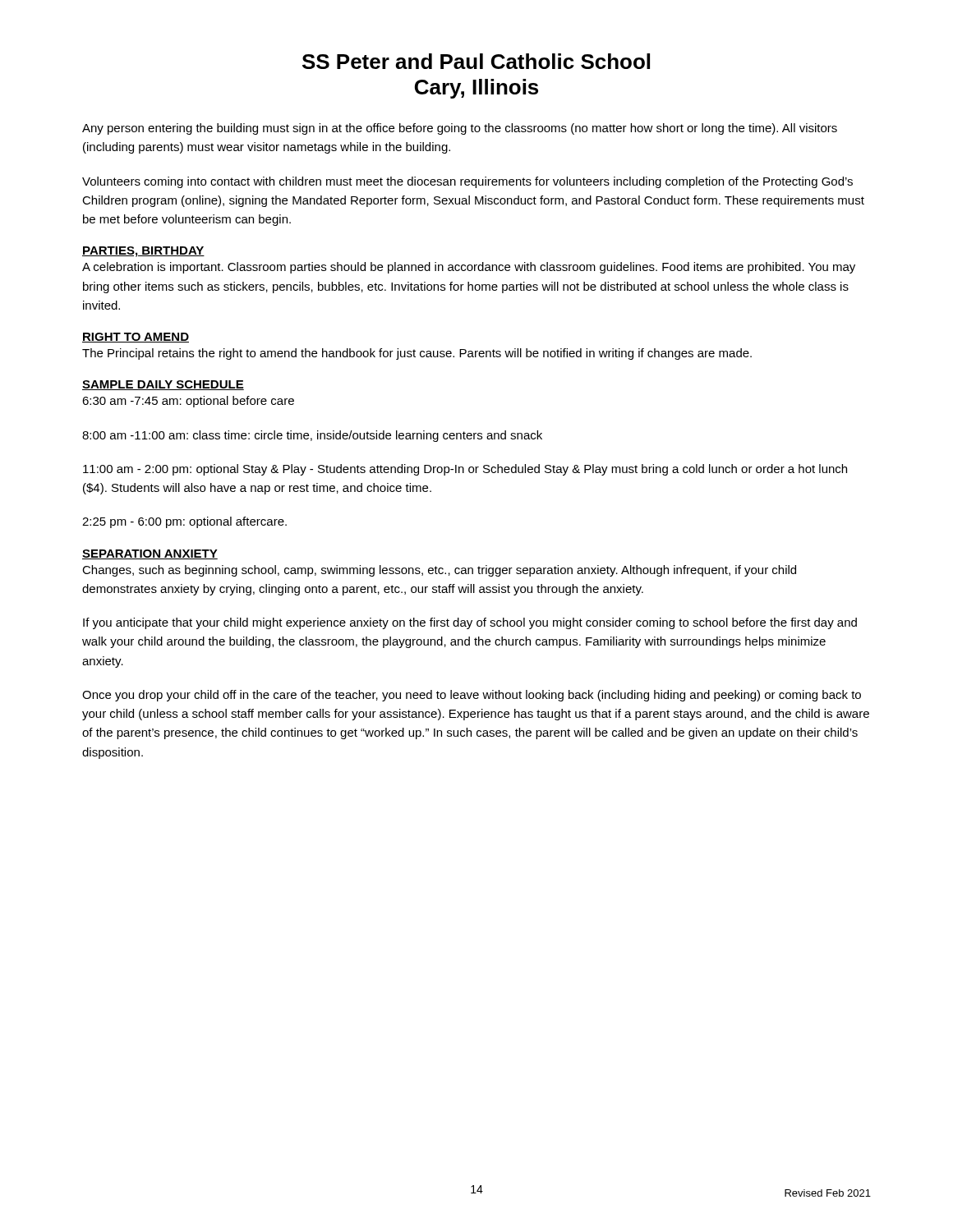Find the block on this page that starts "The Principal retains the right to"
The height and width of the screenshot is (1232, 953).
pyautogui.click(x=417, y=353)
